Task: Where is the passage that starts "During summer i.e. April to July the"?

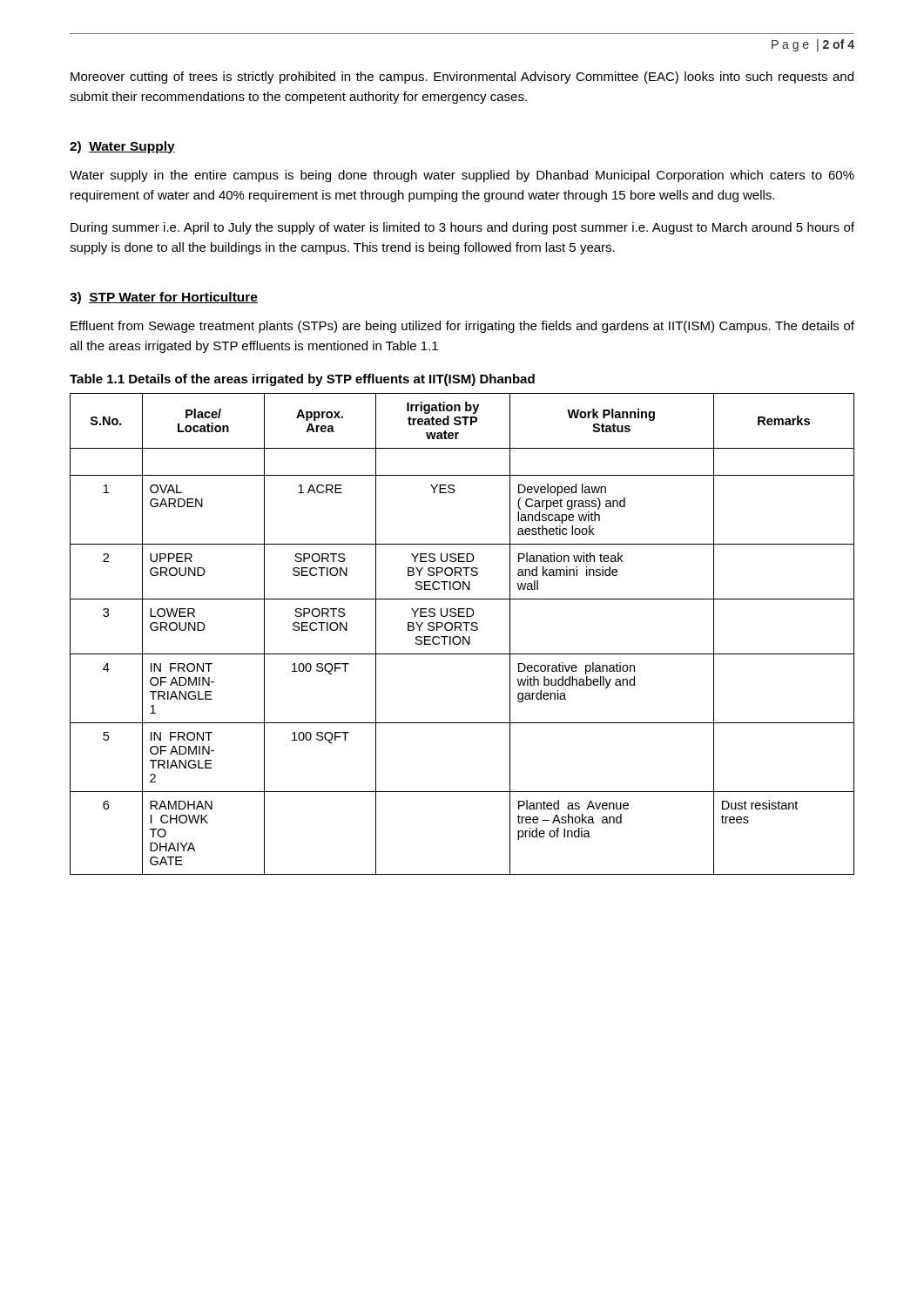Action: pyautogui.click(x=462, y=237)
